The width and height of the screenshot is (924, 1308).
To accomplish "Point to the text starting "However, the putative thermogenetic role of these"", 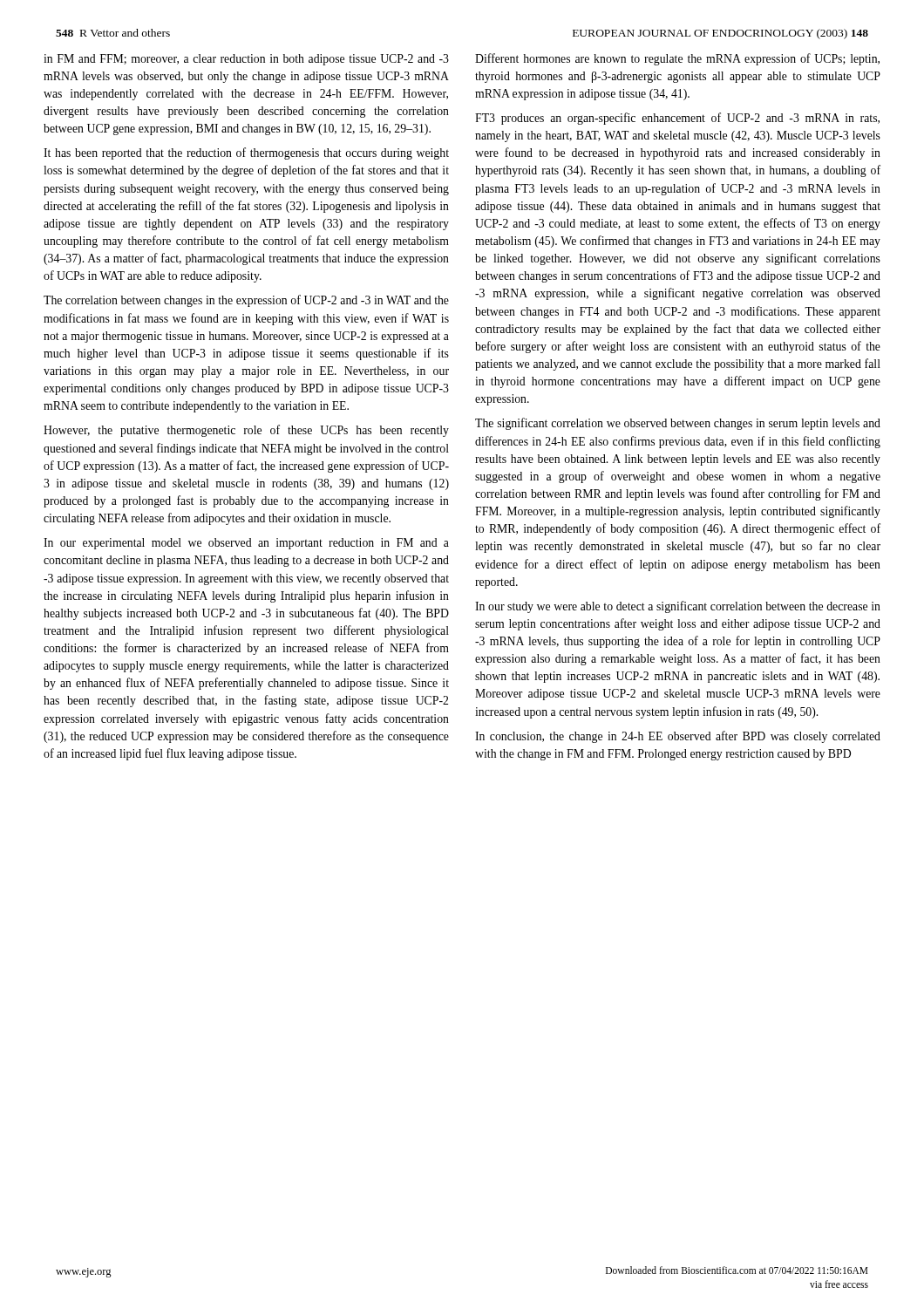I will point(246,475).
